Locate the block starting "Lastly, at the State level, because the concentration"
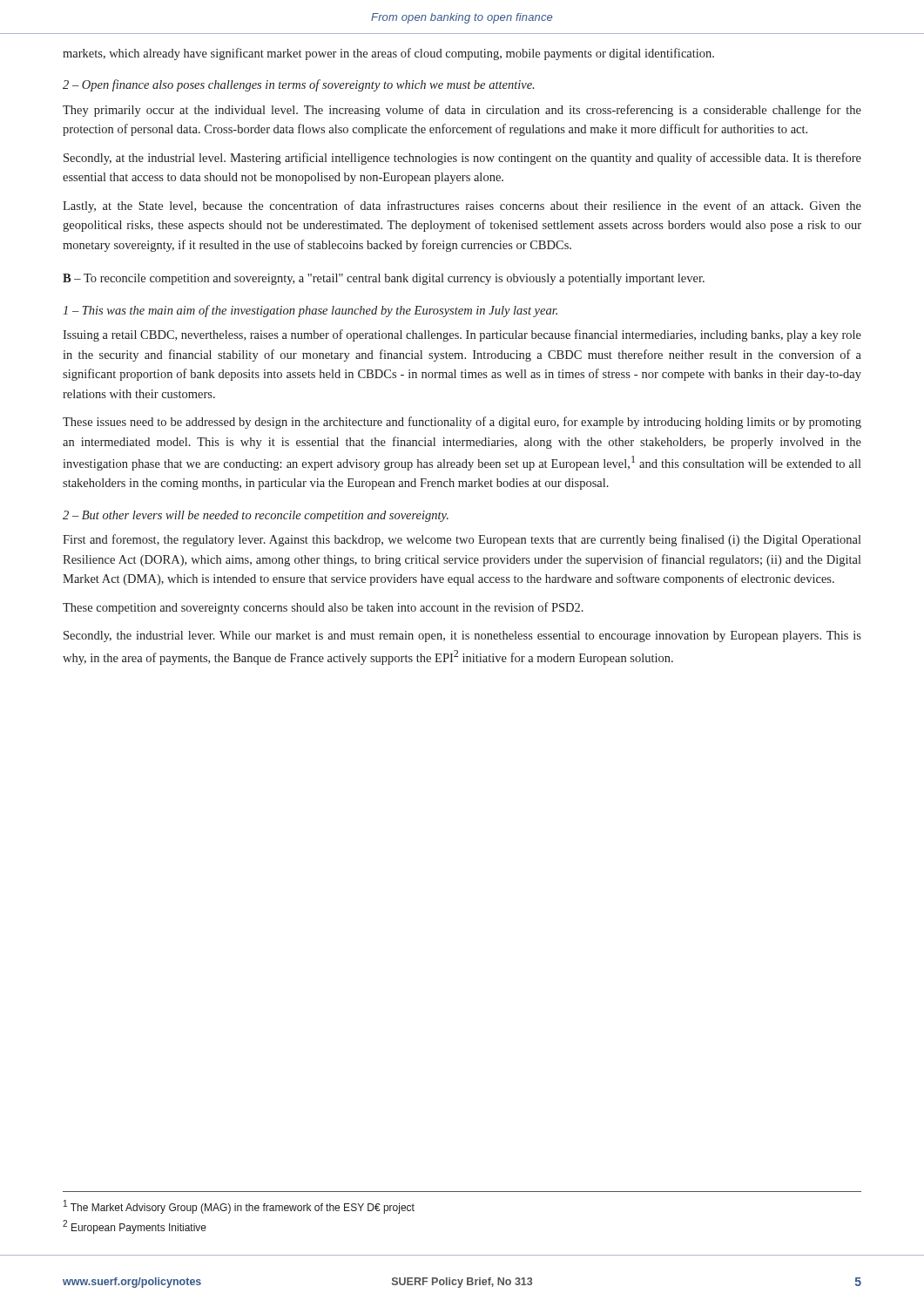 [x=462, y=225]
